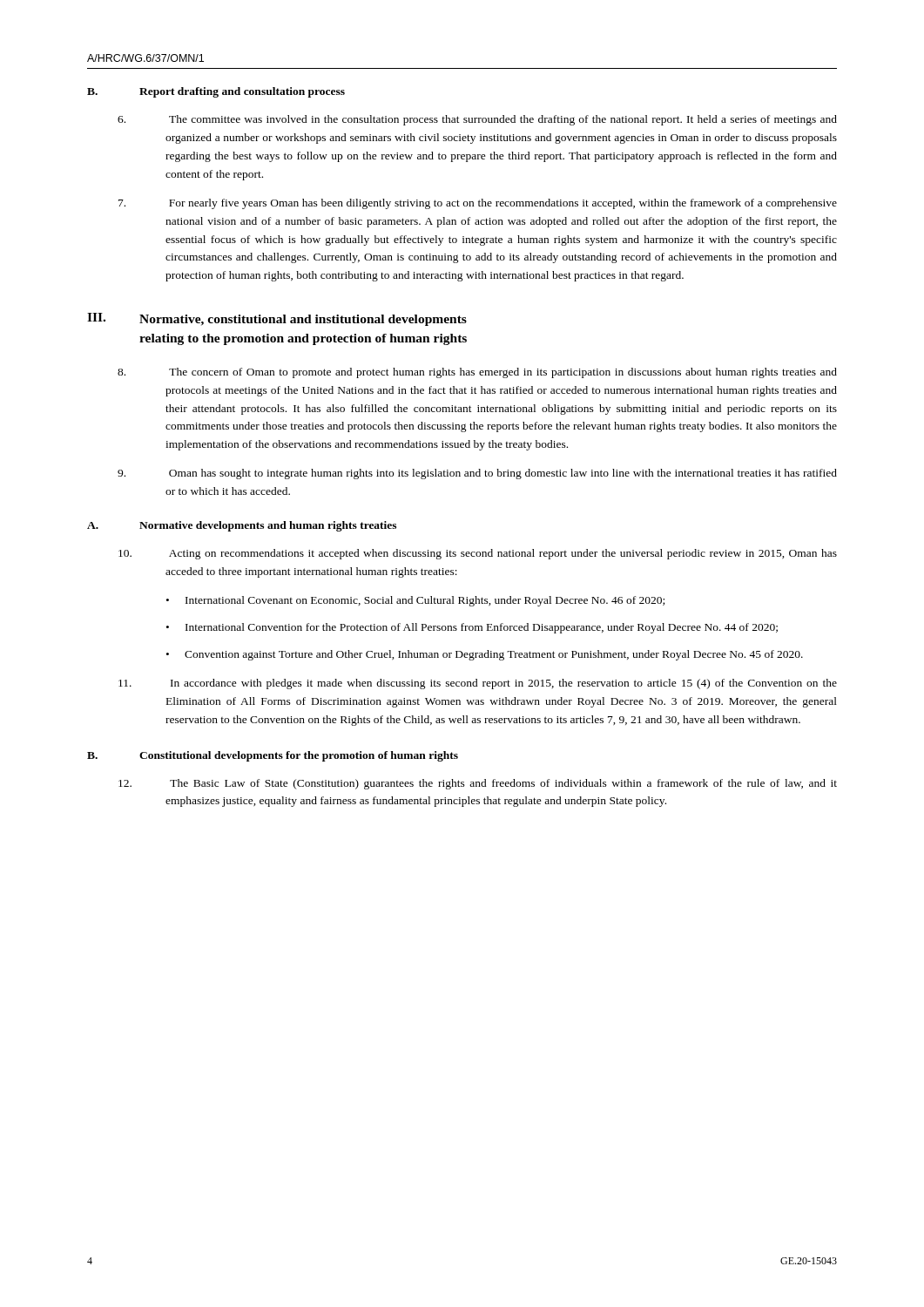Find the list item that says "• International Convention"
This screenshot has width=924, height=1307.
501,628
